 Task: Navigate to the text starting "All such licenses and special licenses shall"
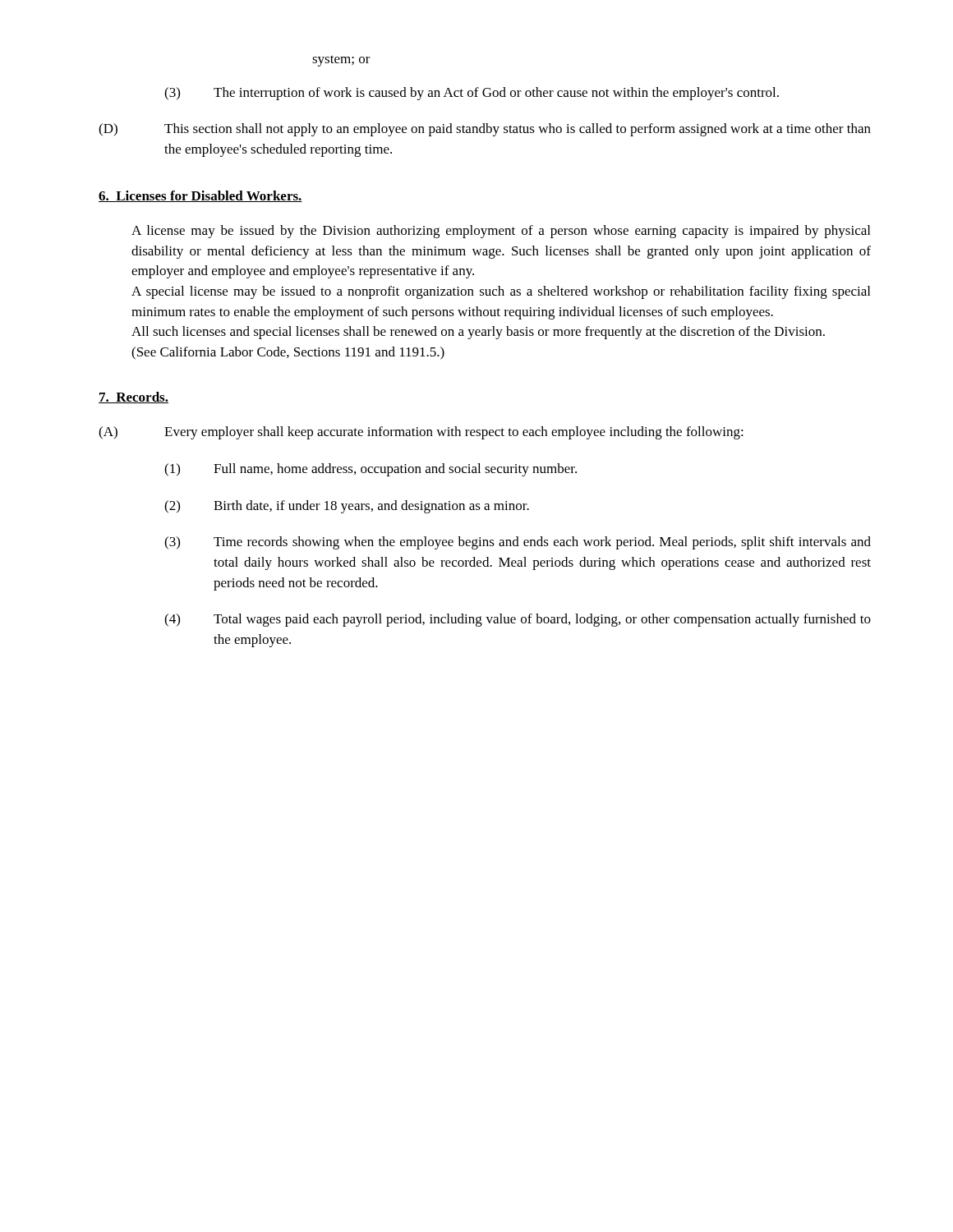pyautogui.click(x=479, y=332)
